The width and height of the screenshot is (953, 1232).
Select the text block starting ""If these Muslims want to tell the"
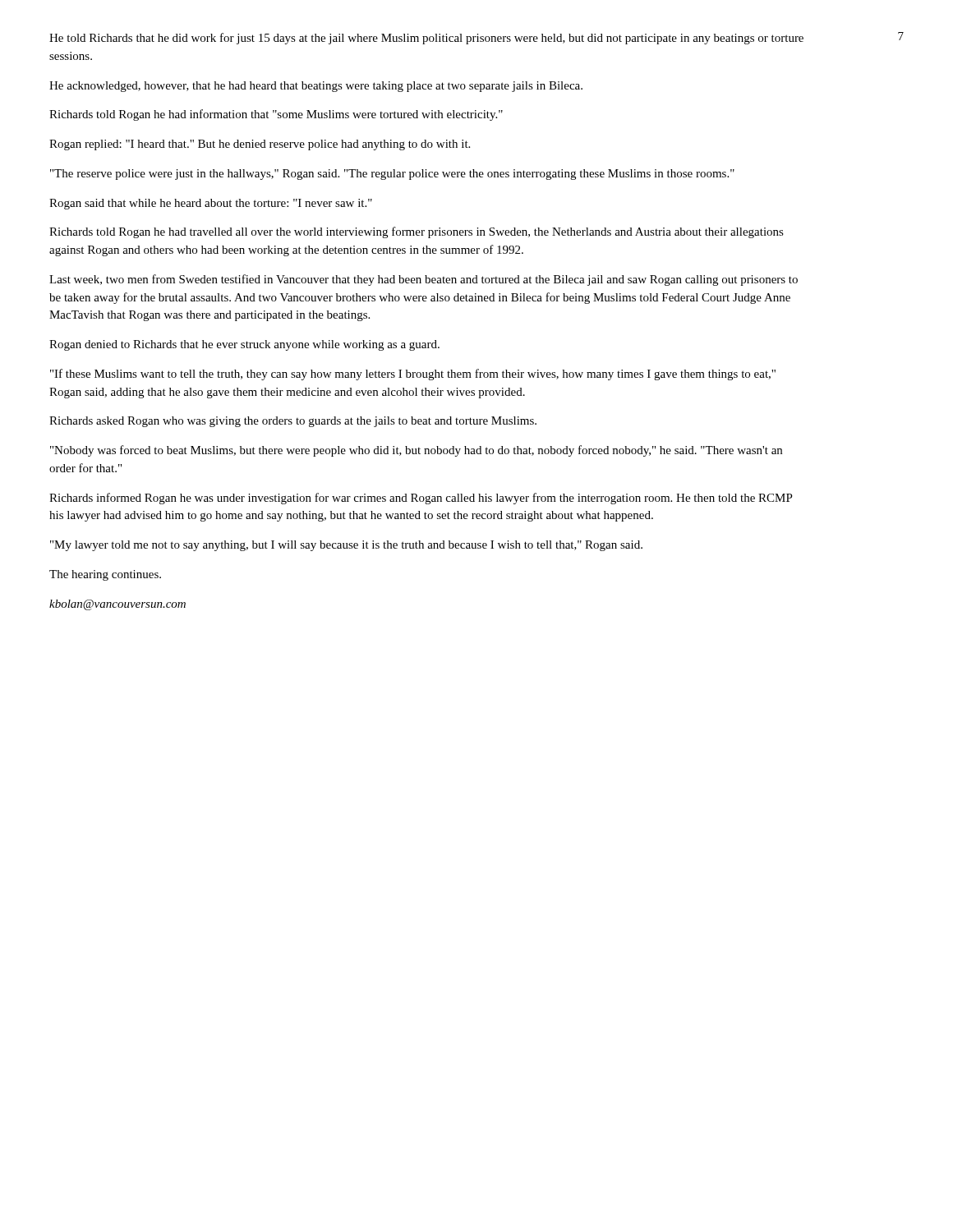click(x=413, y=382)
